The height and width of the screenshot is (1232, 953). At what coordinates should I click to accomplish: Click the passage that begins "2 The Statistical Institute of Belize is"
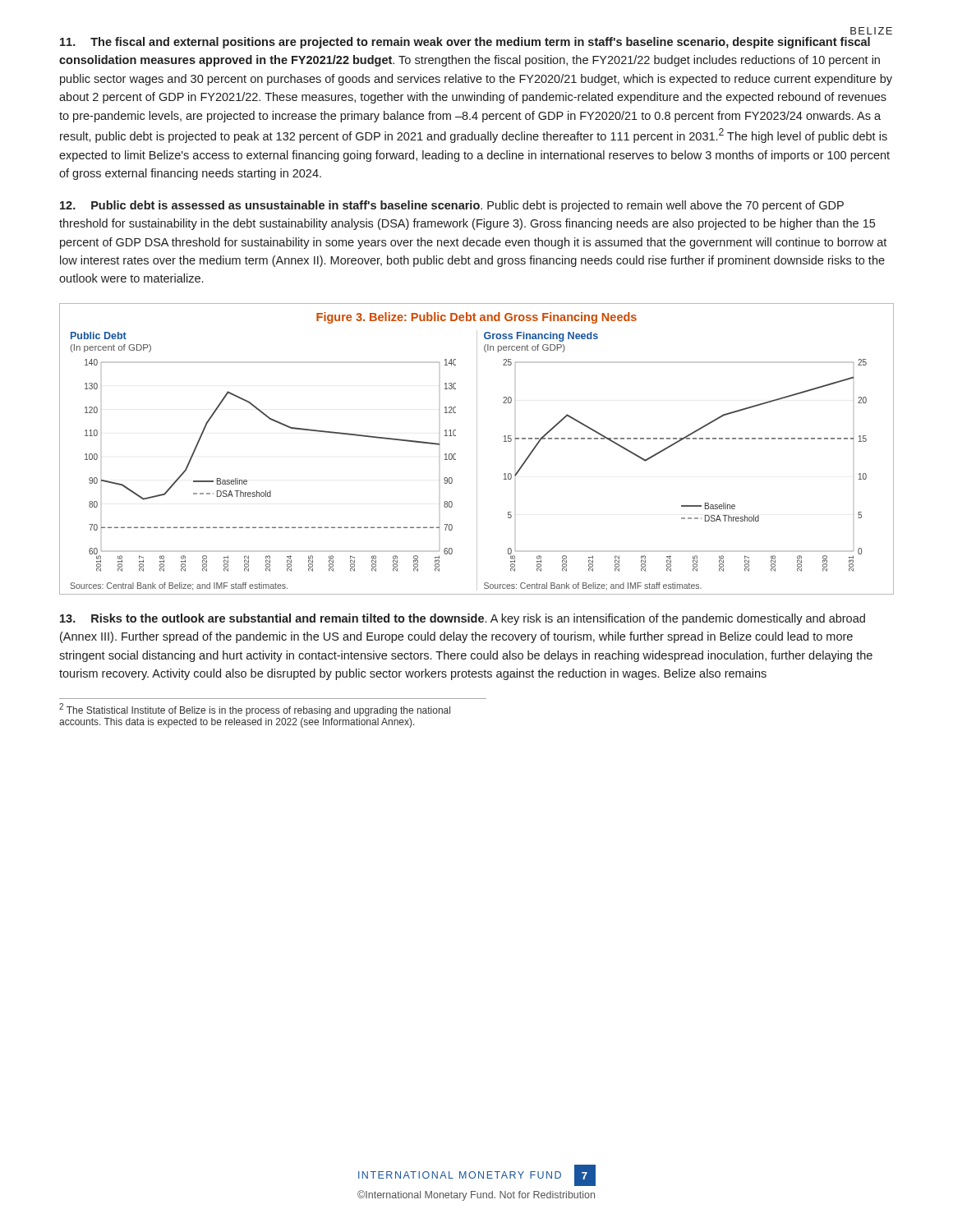[255, 715]
